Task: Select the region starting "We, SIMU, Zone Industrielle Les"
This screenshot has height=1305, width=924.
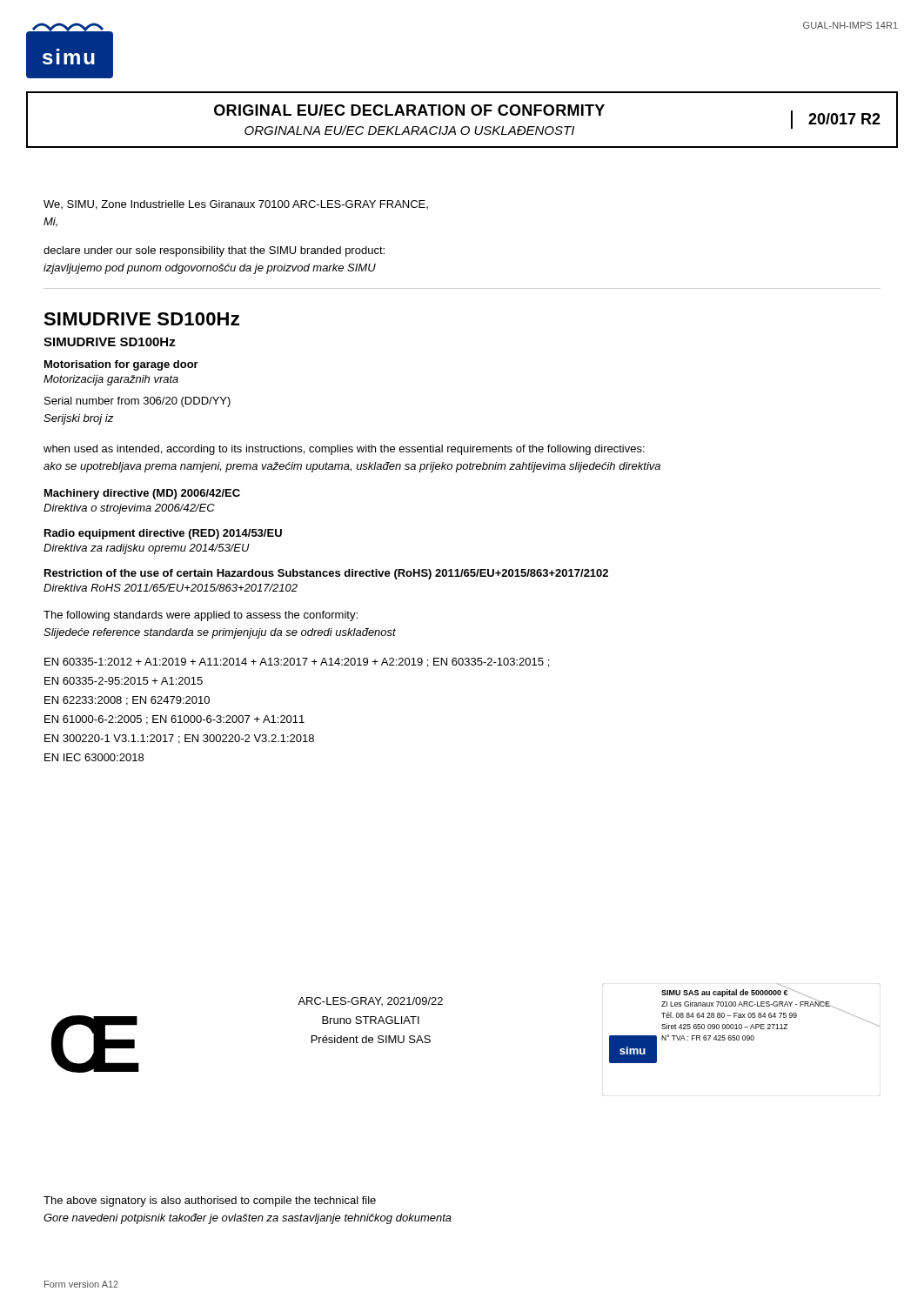Action: [x=236, y=205]
